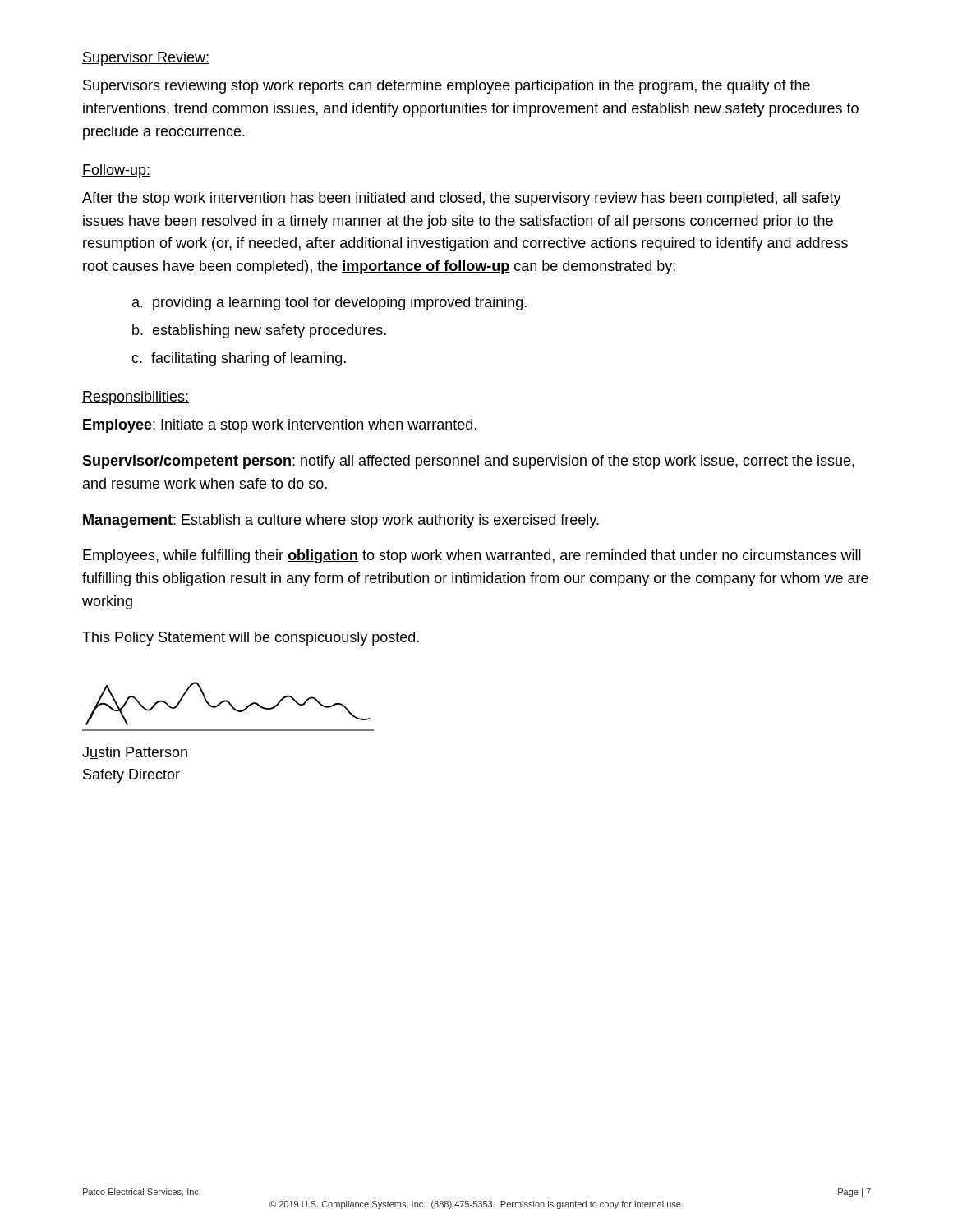The image size is (953, 1232).
Task: Where does it say "This Policy Statement will be conspicuously posted."?
Action: tap(251, 637)
